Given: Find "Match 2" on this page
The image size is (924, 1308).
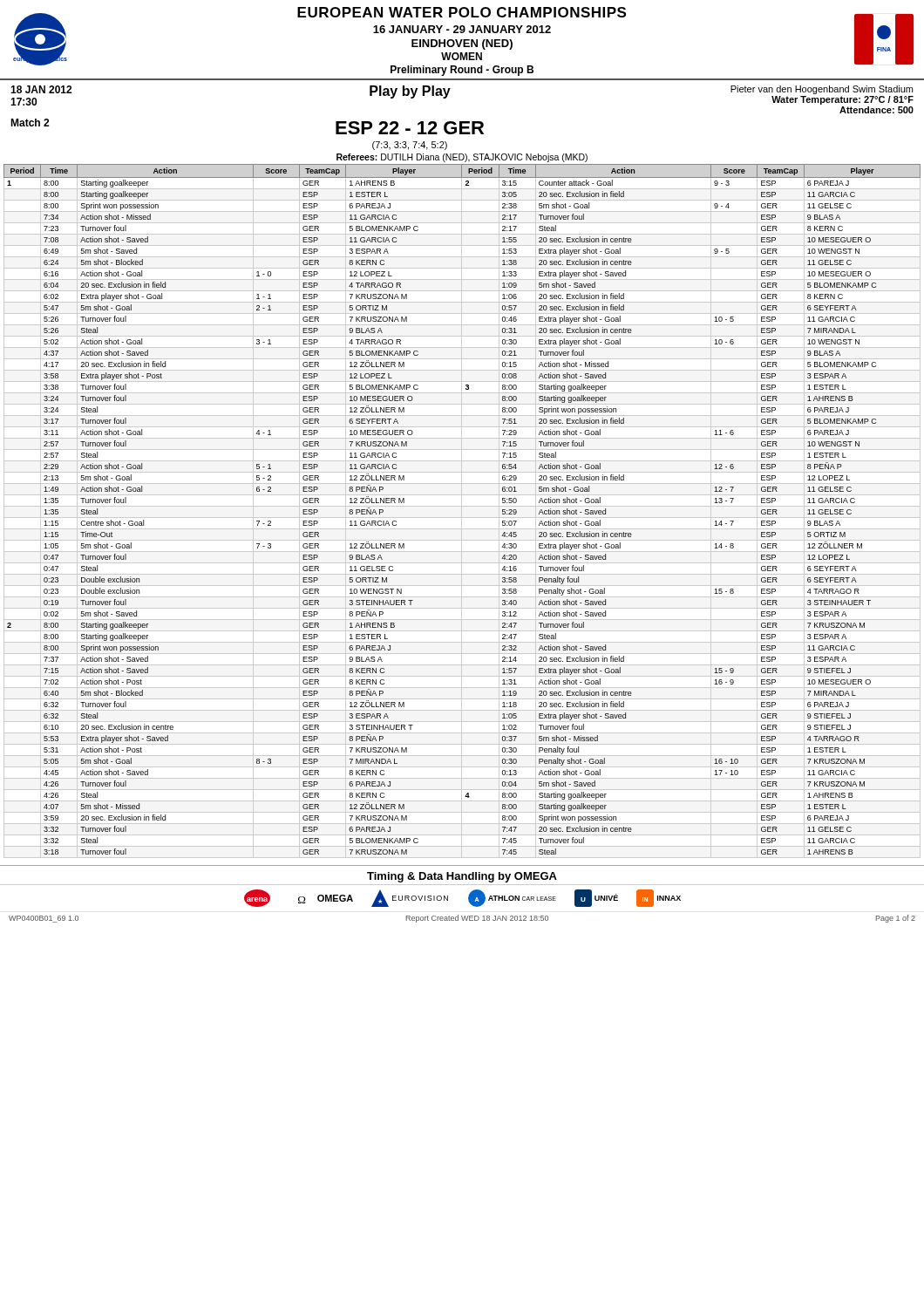Looking at the screenshot, I should click(30, 123).
